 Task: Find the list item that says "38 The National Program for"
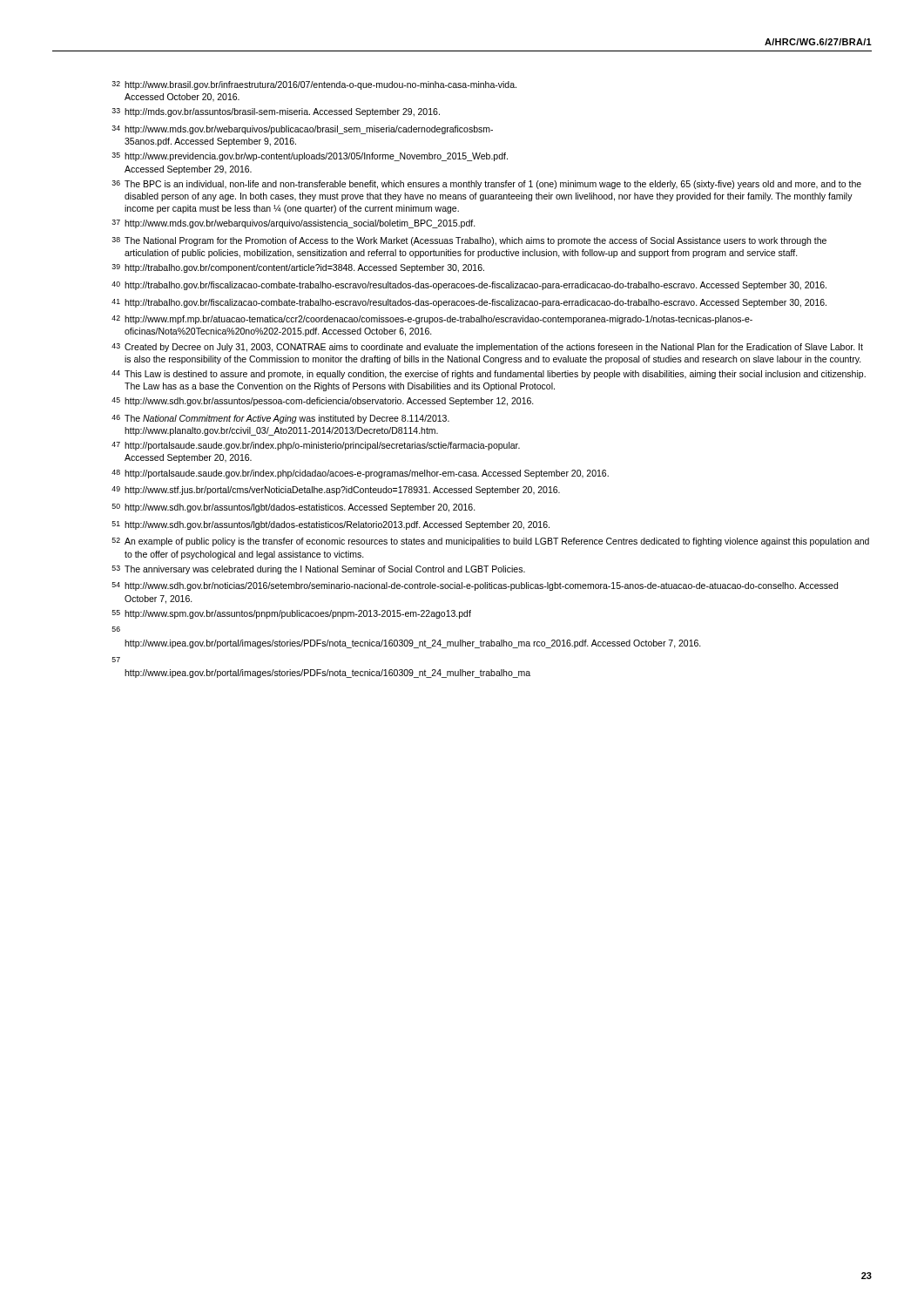[479, 247]
